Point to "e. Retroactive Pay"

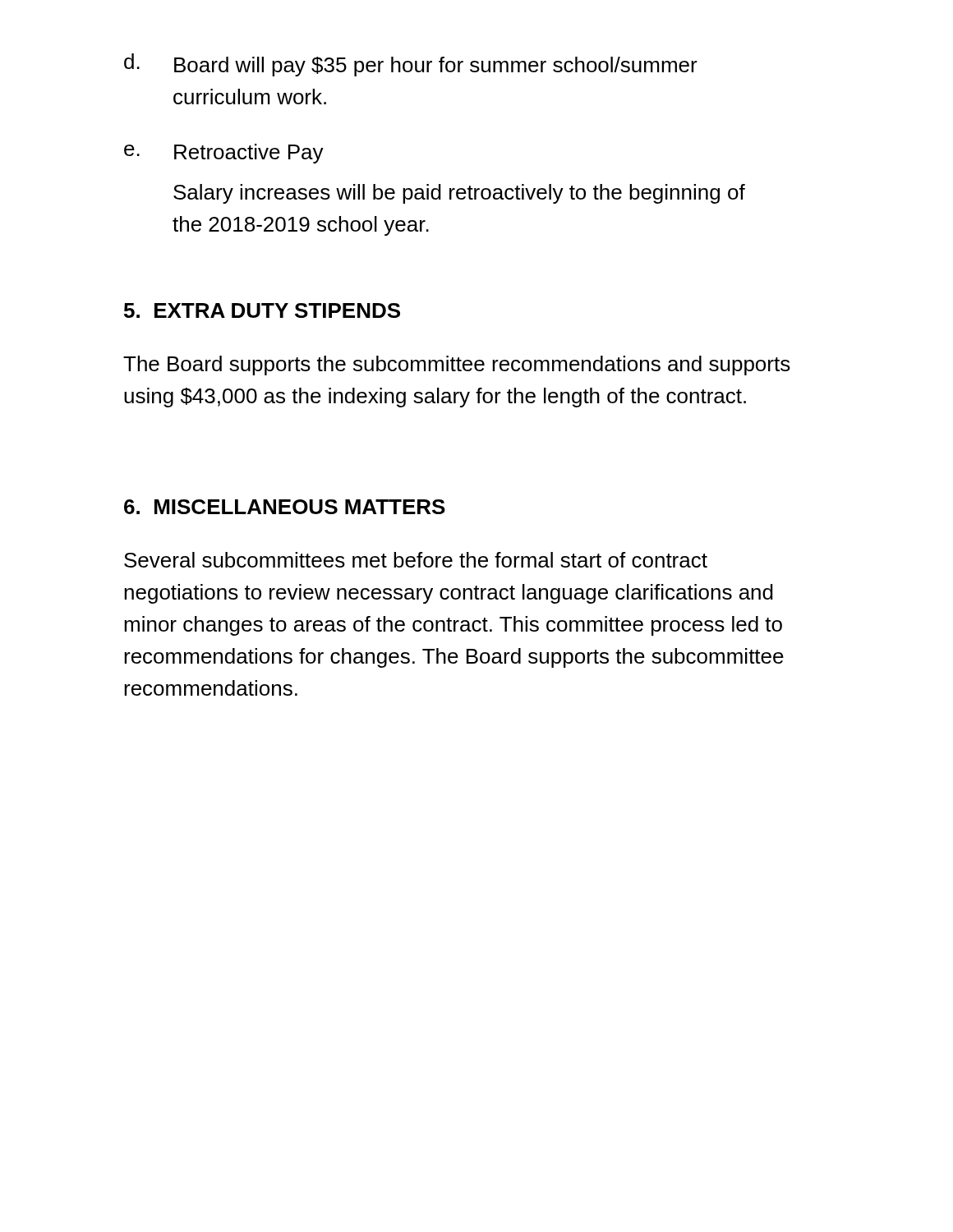point(223,152)
